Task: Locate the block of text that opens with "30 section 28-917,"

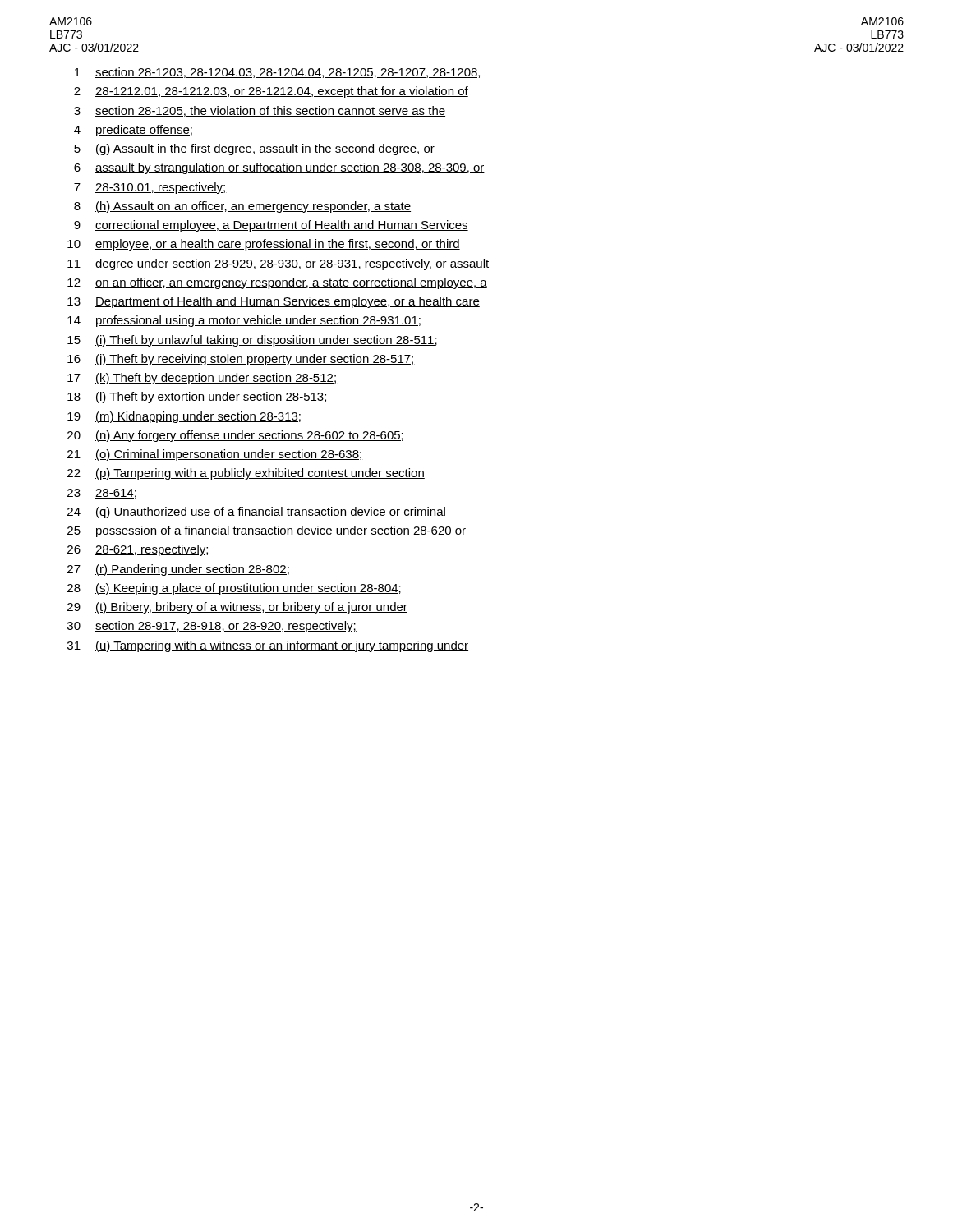Action: 212,627
